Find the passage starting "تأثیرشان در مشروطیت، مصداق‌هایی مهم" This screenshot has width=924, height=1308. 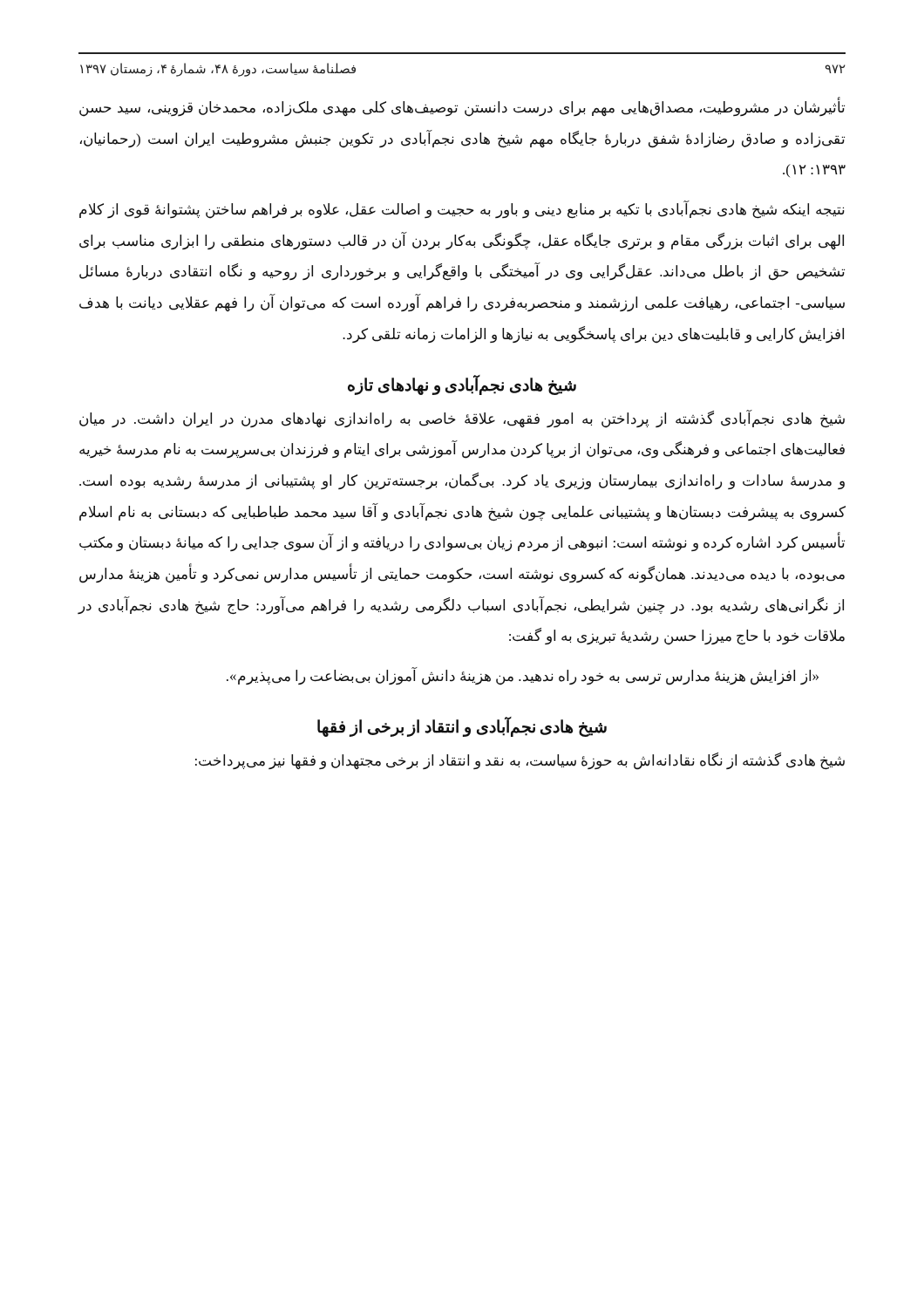(462, 139)
